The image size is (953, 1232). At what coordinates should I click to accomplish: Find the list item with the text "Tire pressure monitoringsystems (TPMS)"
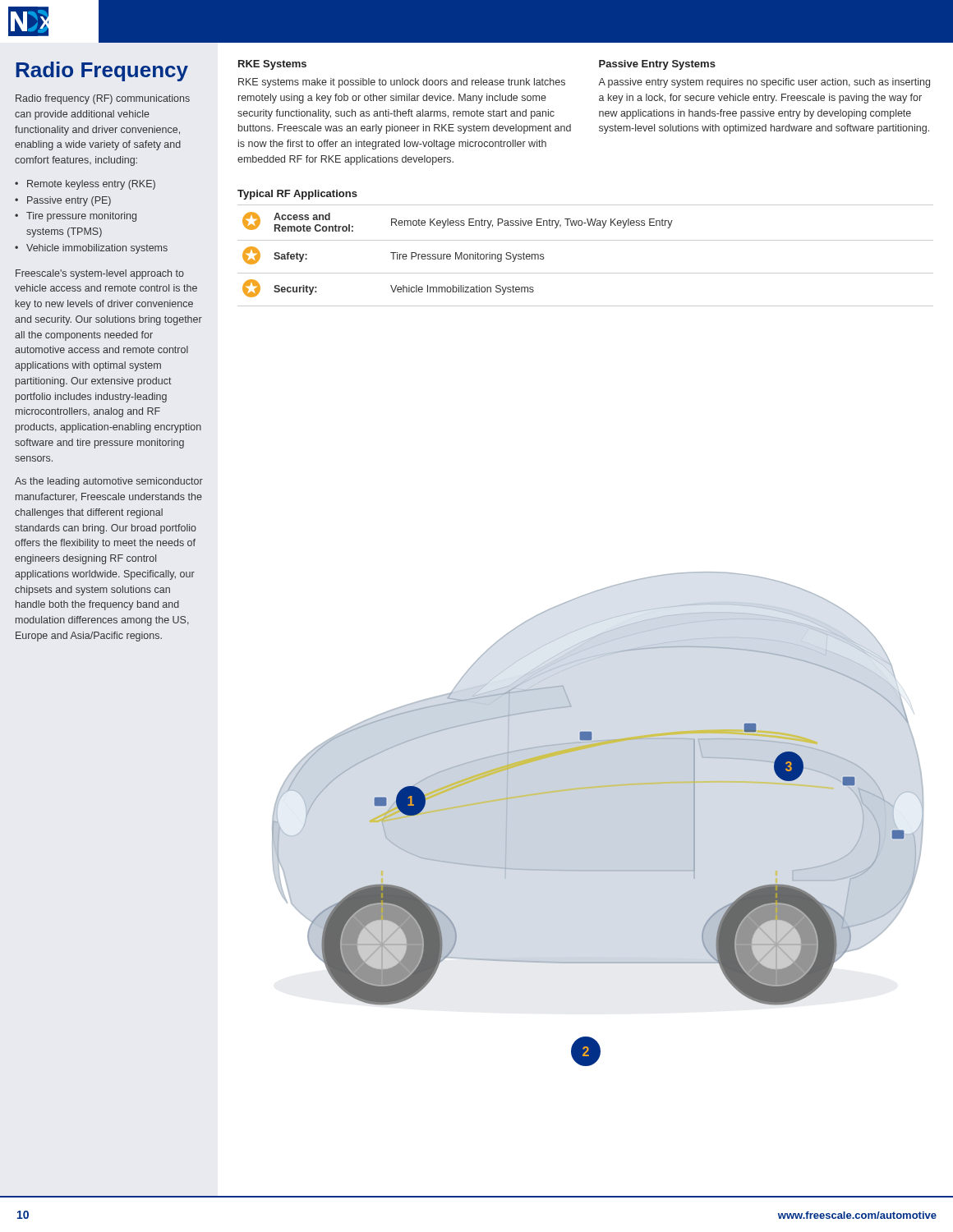point(82,224)
